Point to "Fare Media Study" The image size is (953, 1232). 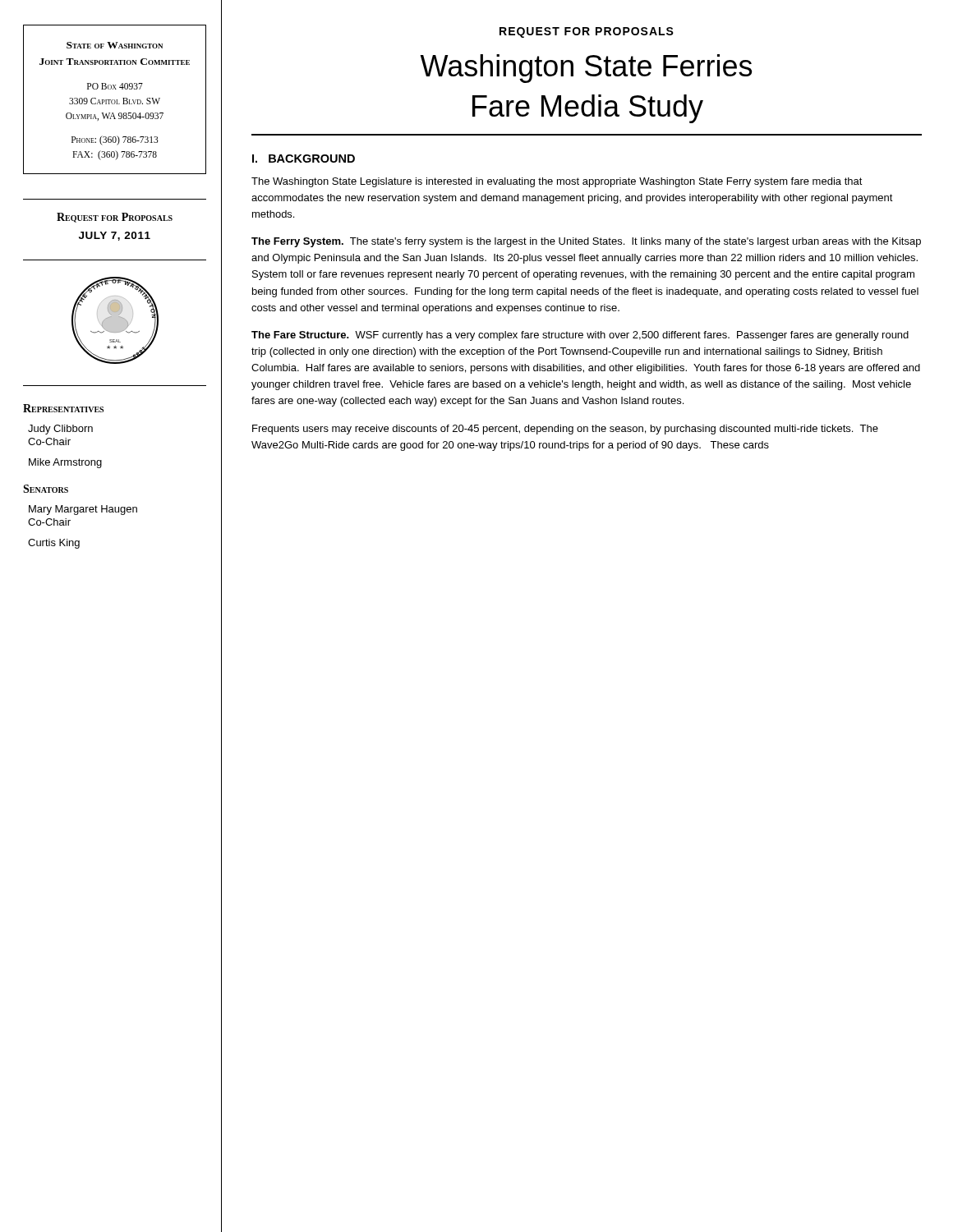pos(587,107)
